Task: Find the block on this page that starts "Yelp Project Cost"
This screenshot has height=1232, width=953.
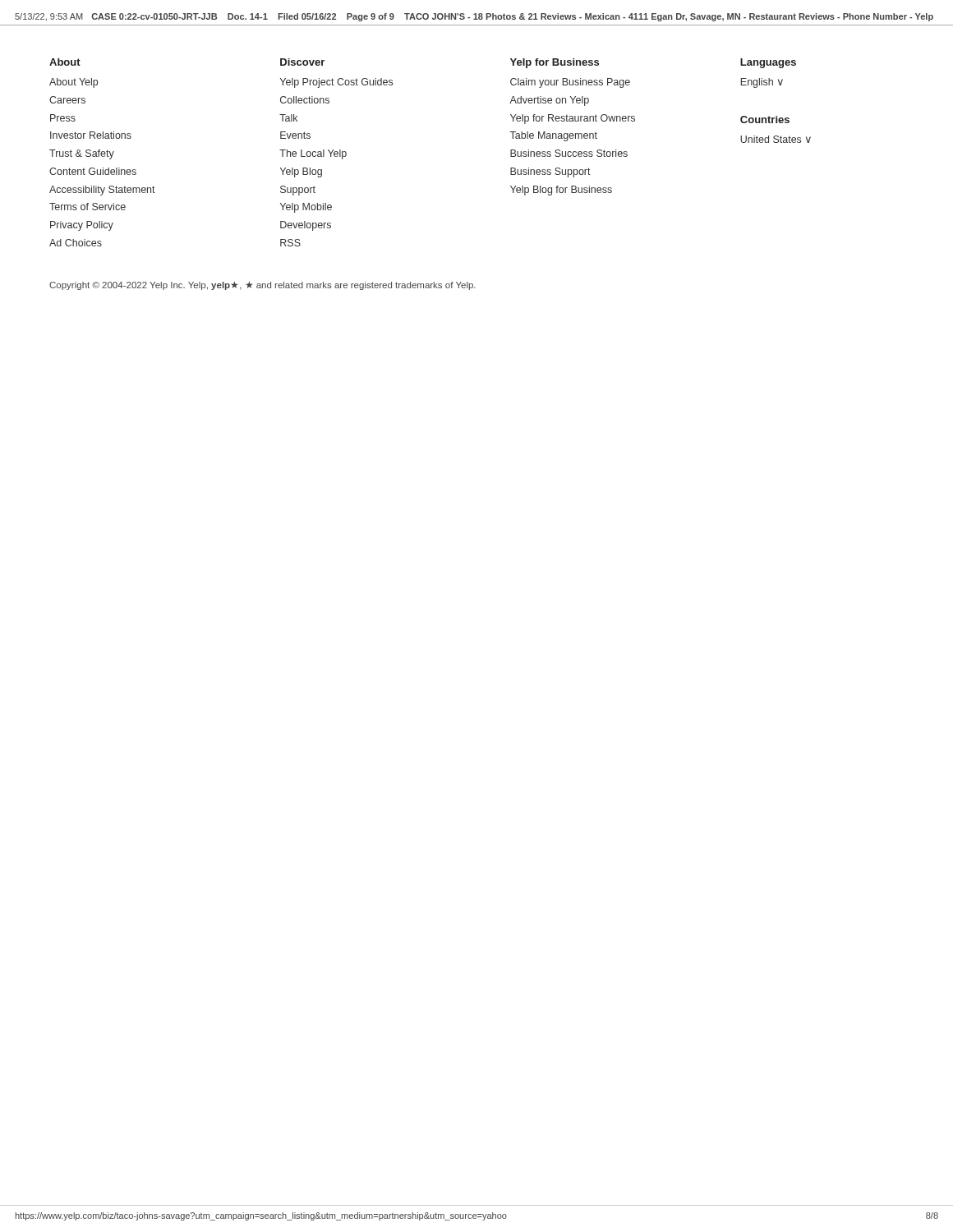Action: (x=336, y=82)
